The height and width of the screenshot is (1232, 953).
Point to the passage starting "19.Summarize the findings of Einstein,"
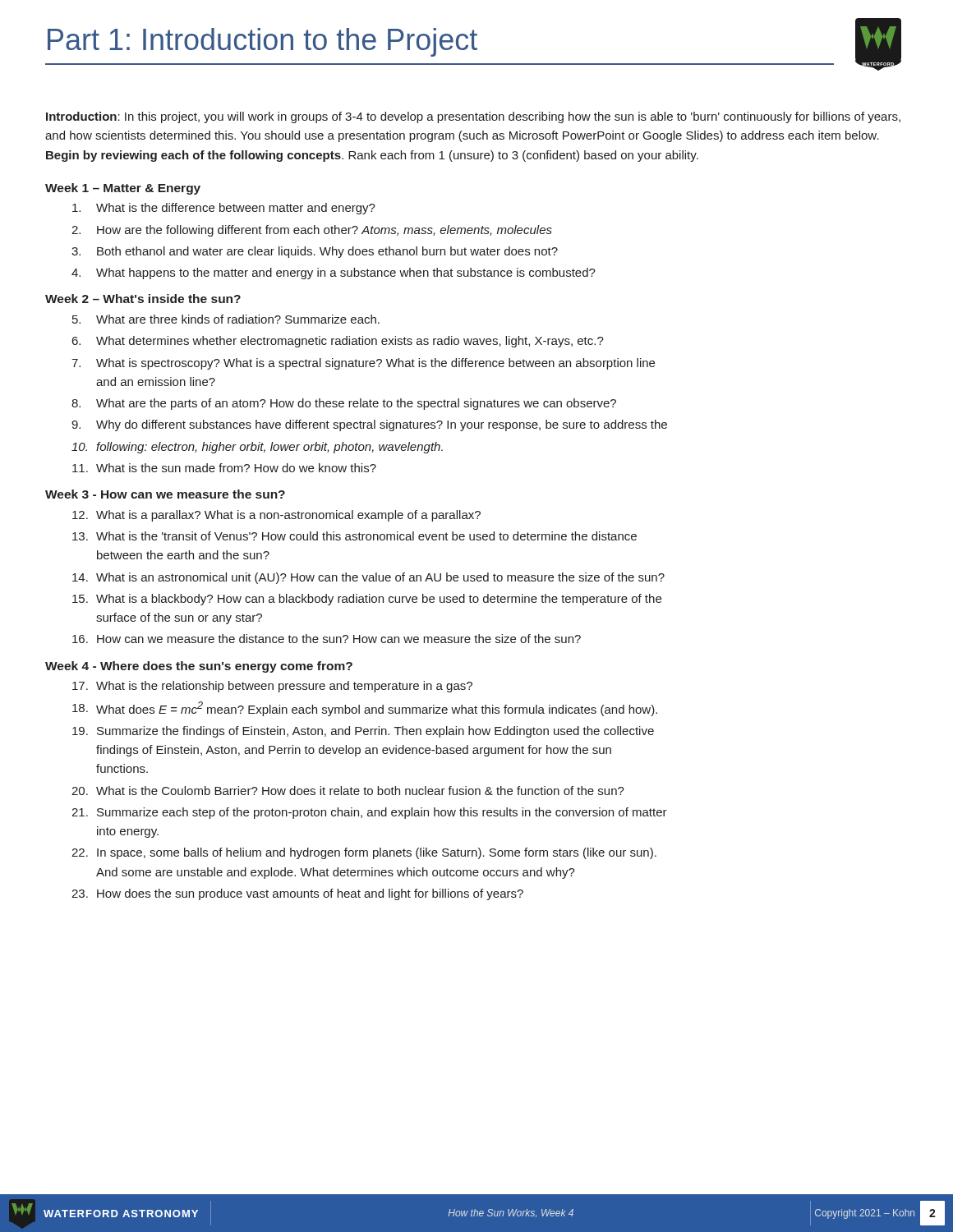363,750
